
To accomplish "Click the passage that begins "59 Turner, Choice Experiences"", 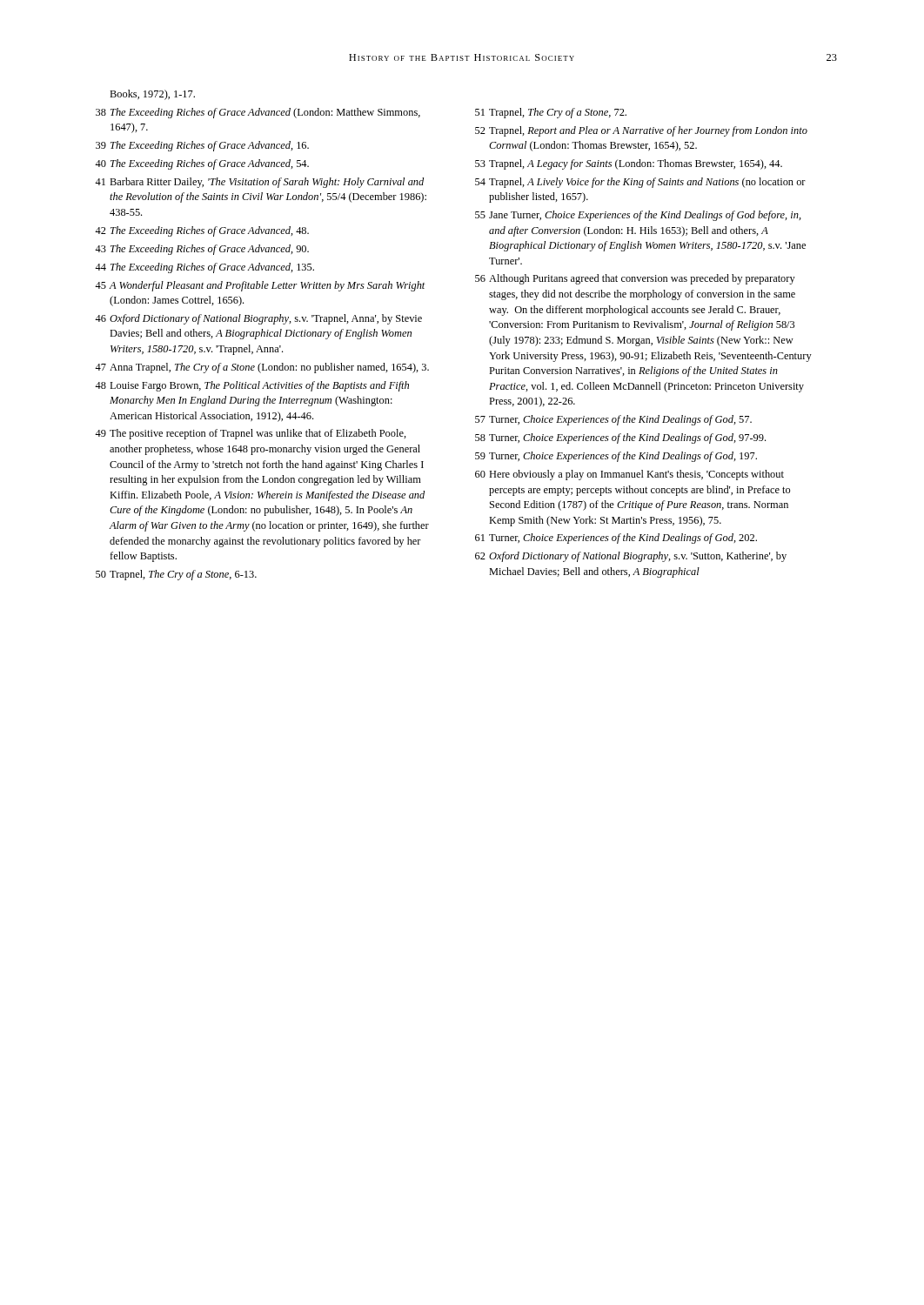I will pyautogui.click(x=612, y=457).
